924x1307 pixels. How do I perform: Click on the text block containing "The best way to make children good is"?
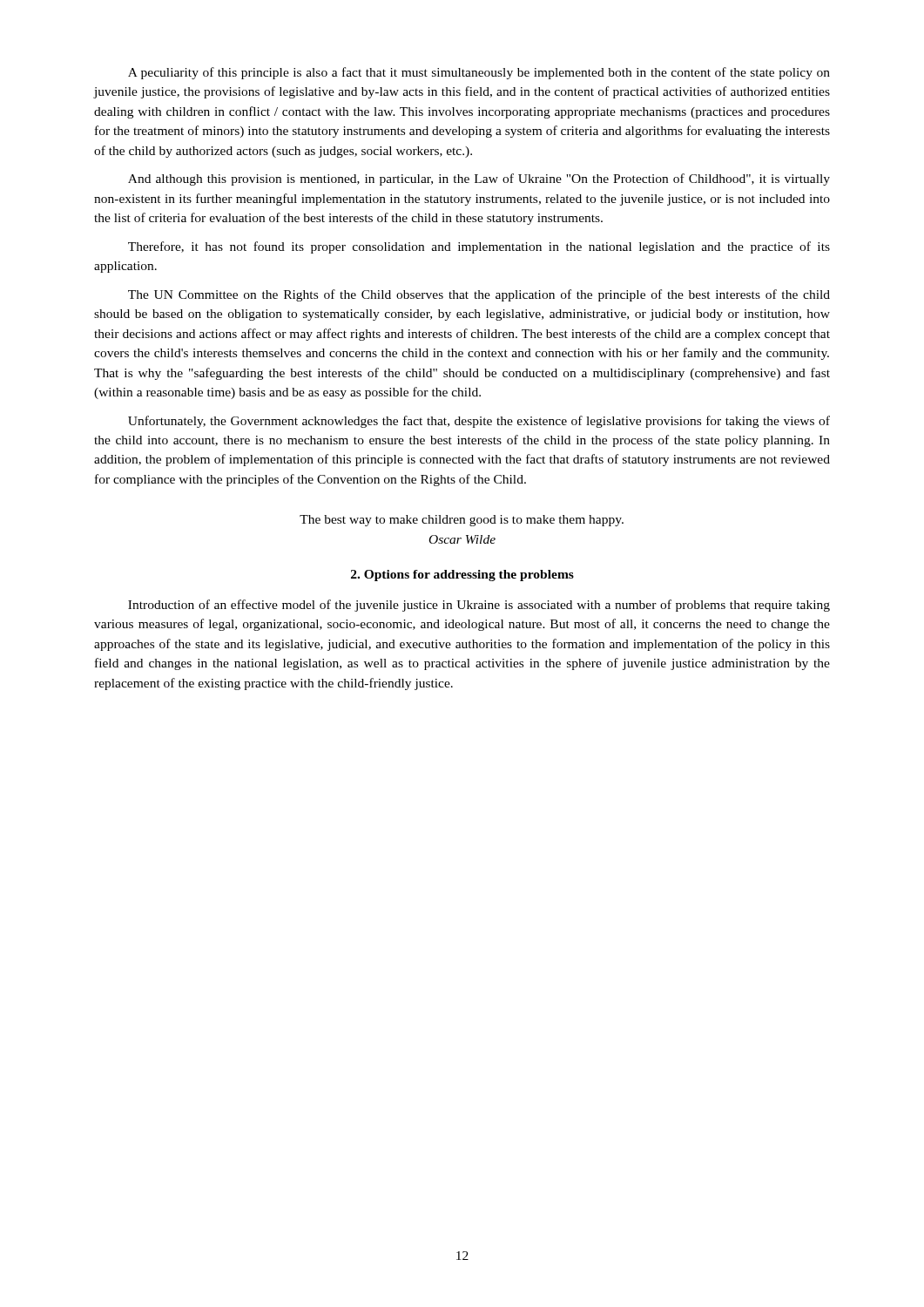462,530
